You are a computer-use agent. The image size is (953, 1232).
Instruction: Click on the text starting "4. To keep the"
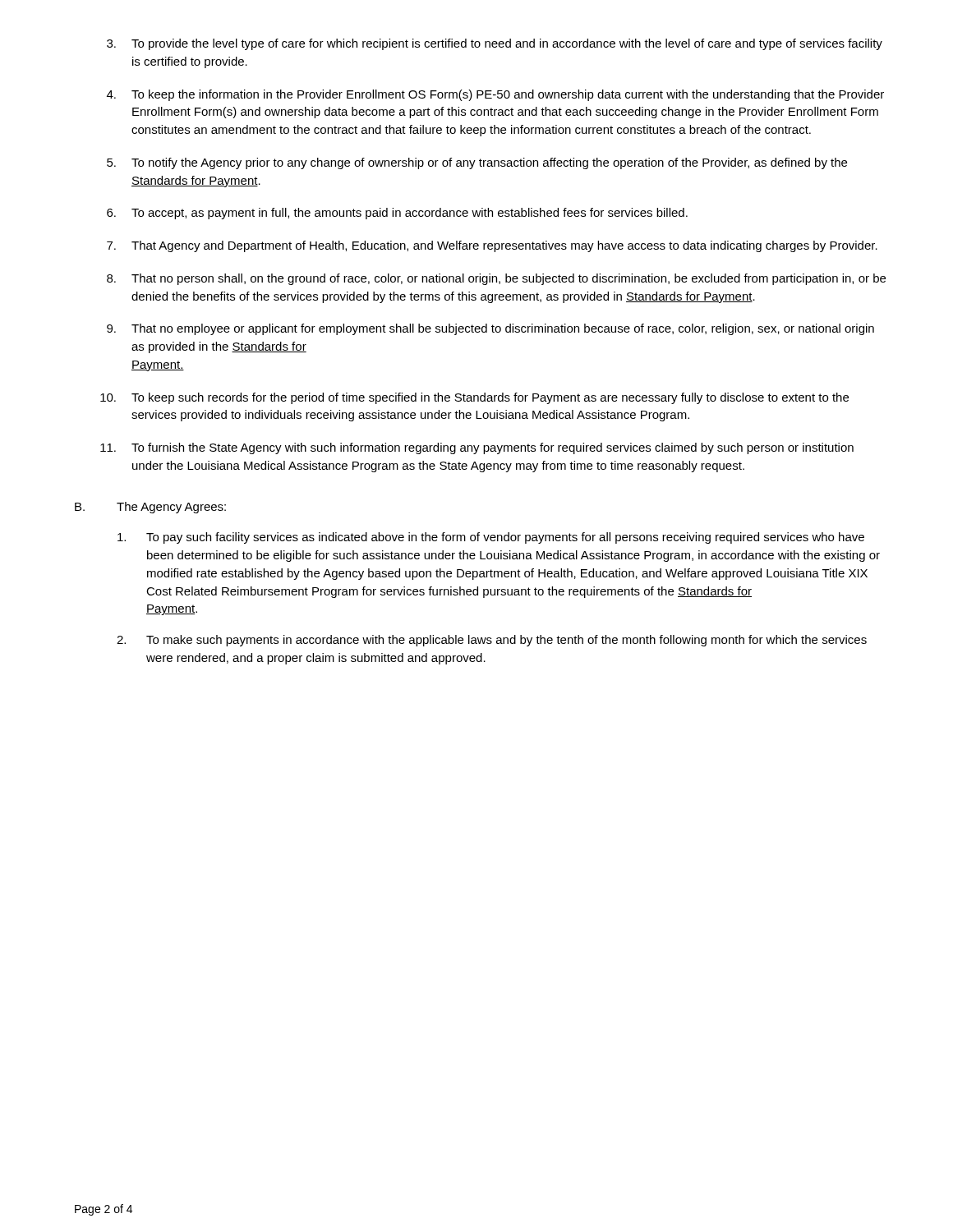[x=481, y=112]
